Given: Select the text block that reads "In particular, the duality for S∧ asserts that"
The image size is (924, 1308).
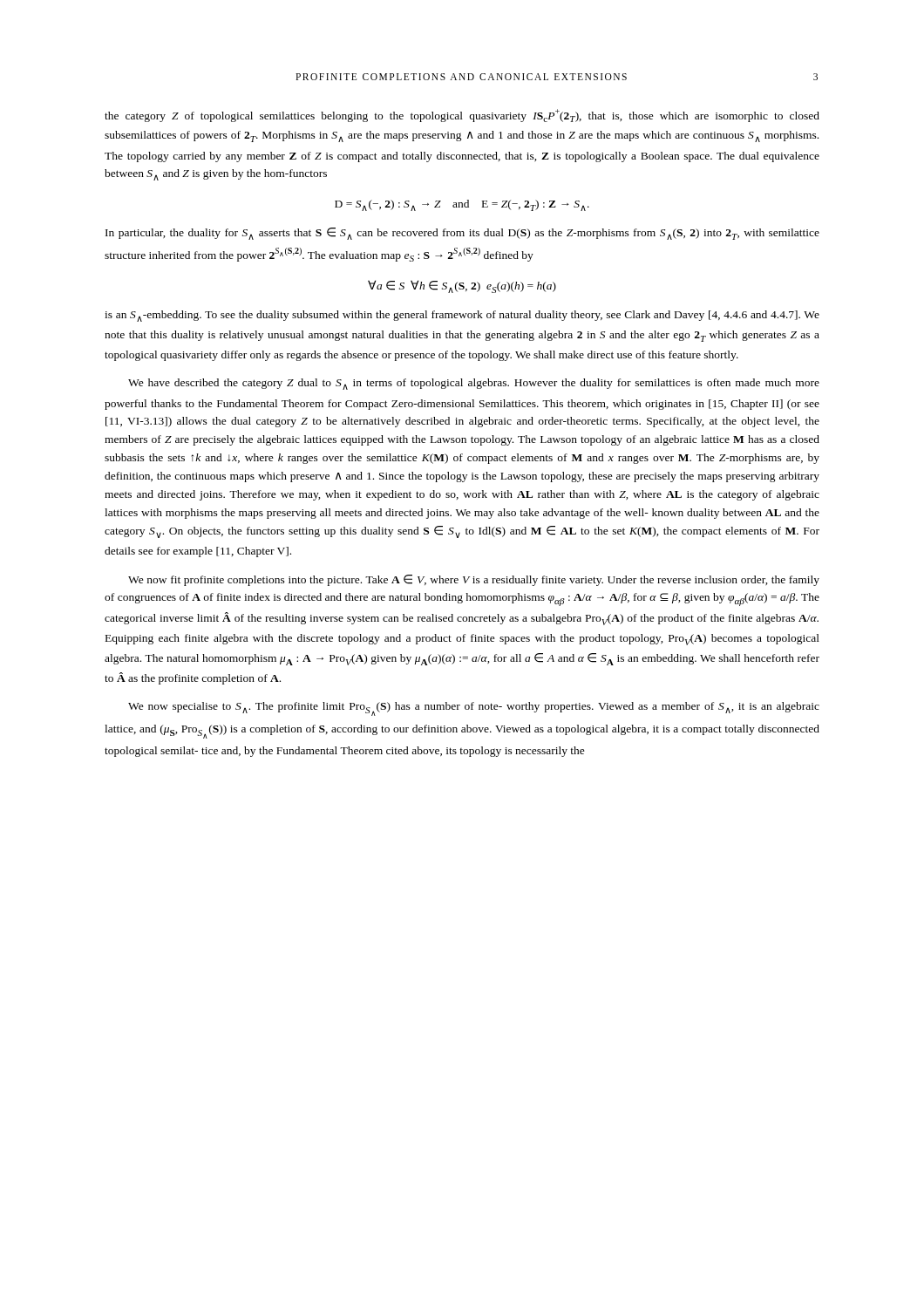Looking at the screenshot, I should pyautogui.click(x=462, y=245).
